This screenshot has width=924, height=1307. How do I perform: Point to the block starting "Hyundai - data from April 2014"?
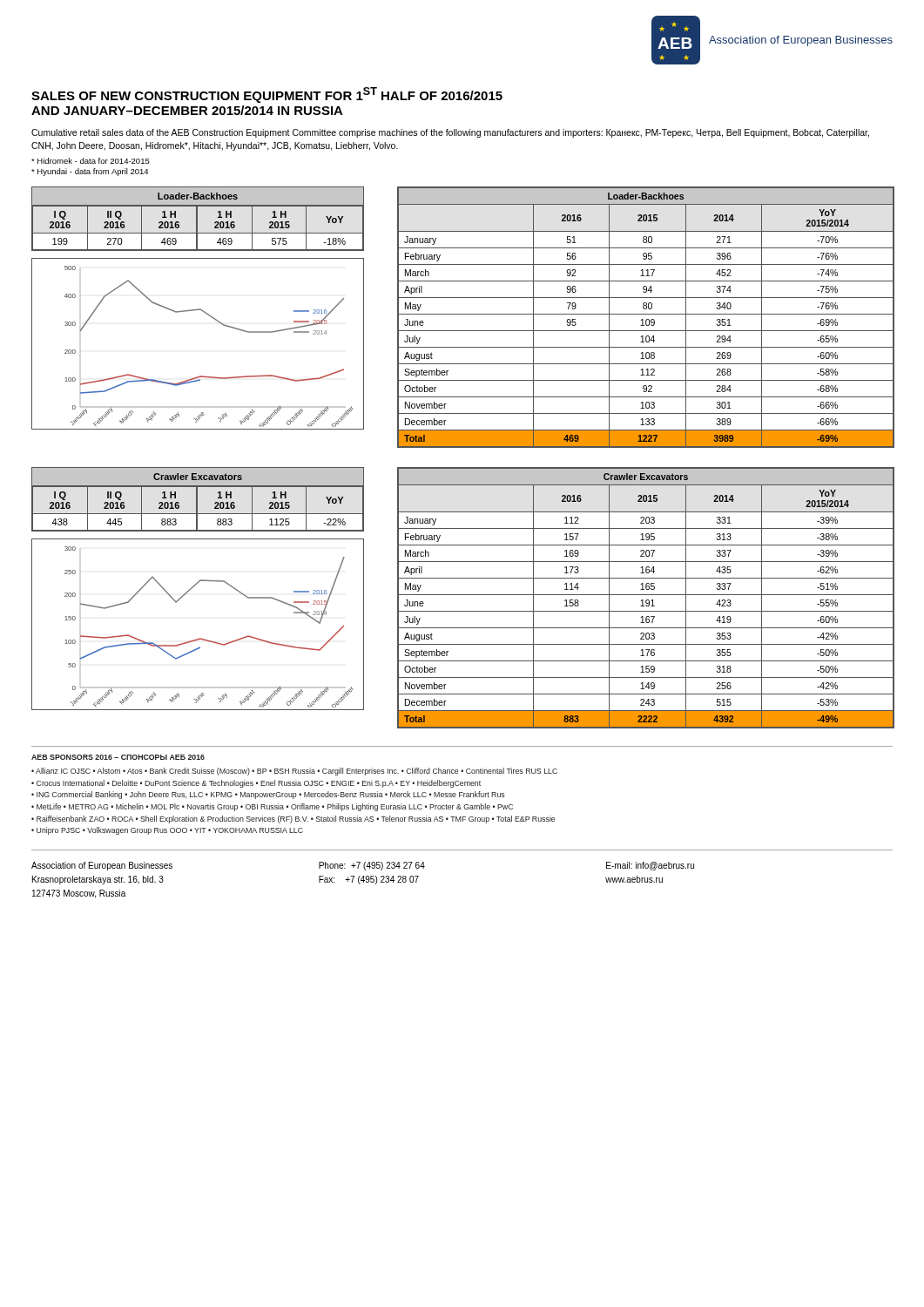(90, 172)
